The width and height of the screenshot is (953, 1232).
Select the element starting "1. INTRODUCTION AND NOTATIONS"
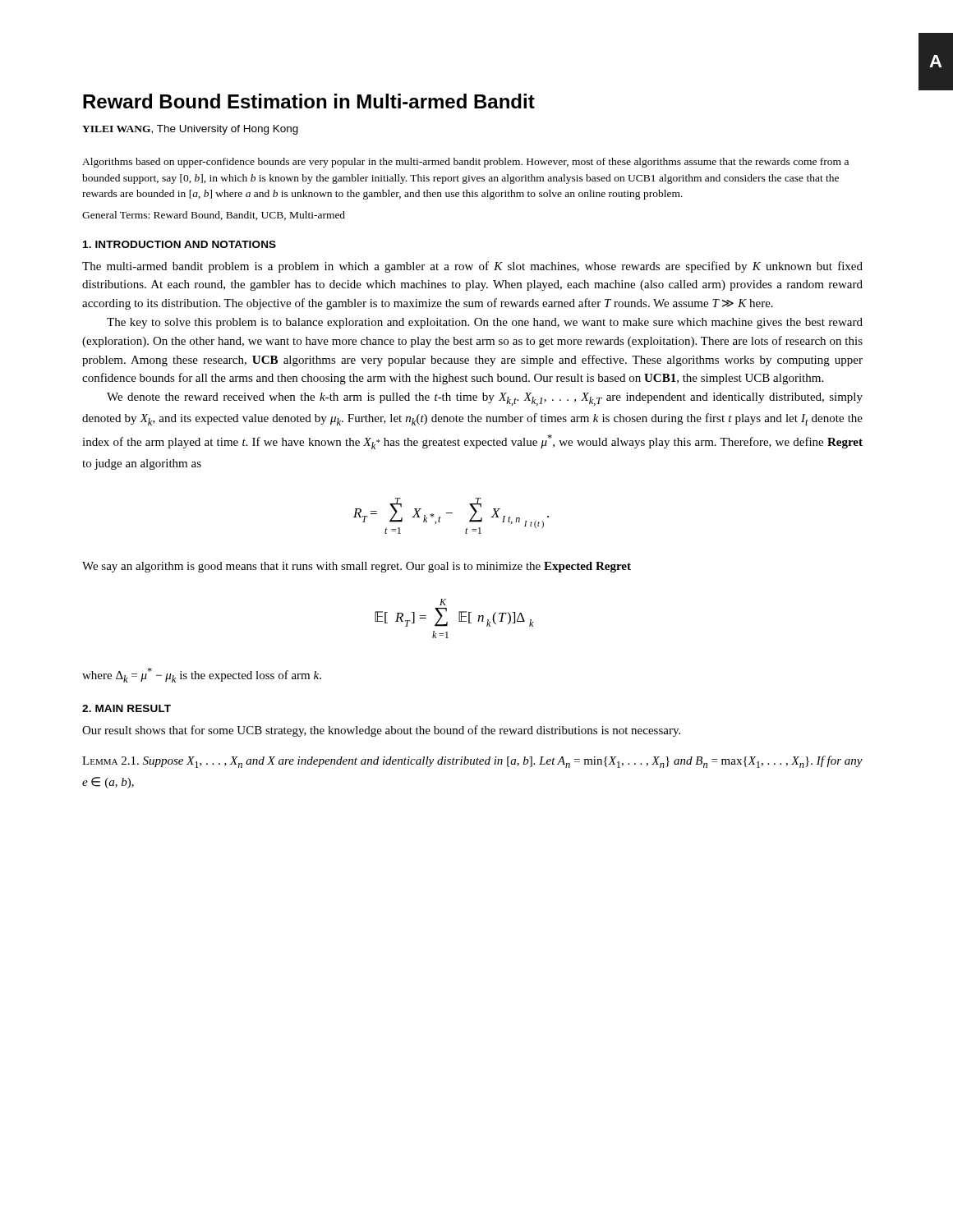point(179,244)
